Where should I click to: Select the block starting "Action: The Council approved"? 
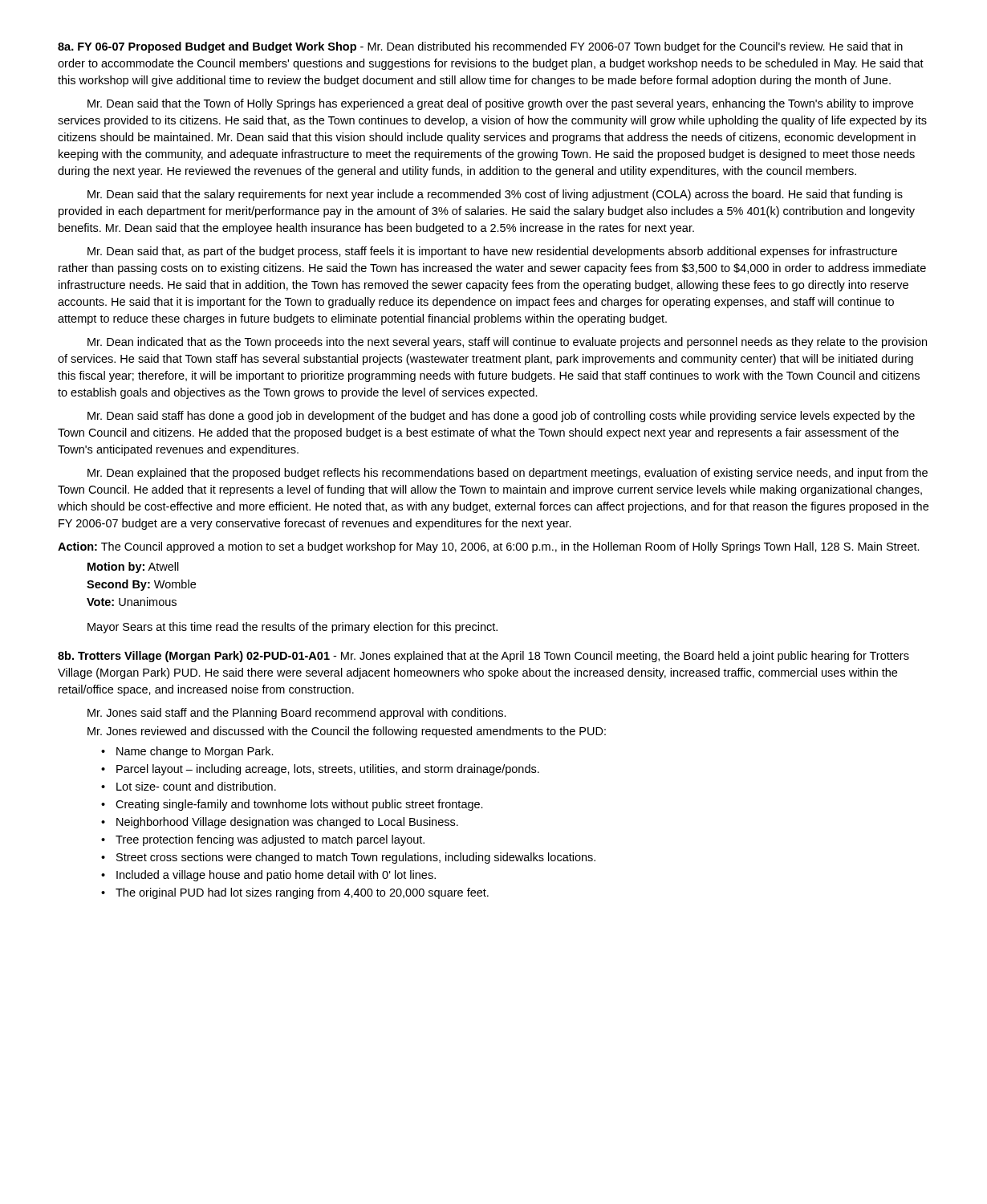point(494,547)
